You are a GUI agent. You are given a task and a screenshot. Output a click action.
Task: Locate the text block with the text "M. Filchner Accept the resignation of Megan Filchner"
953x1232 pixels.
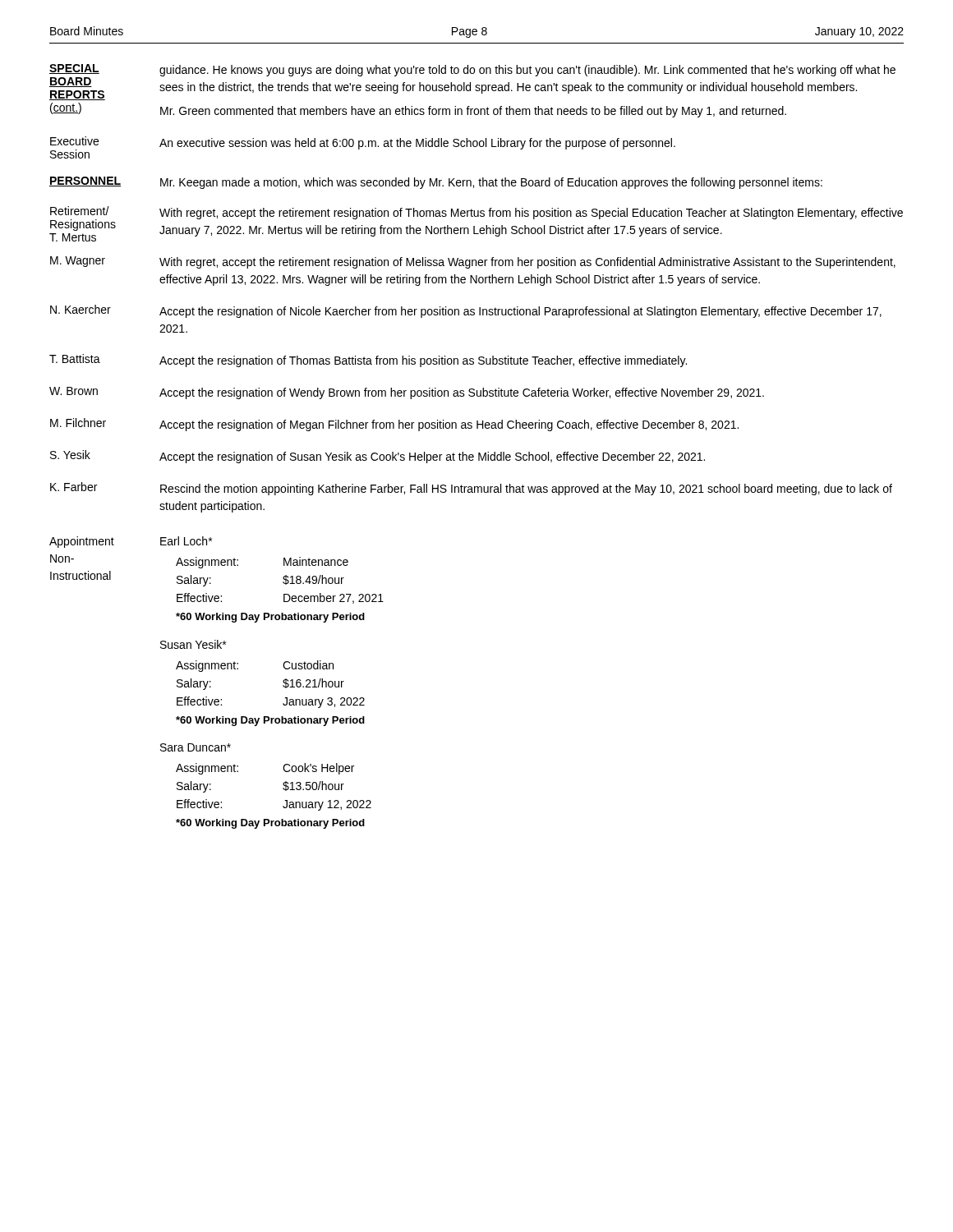pyautogui.click(x=476, y=428)
